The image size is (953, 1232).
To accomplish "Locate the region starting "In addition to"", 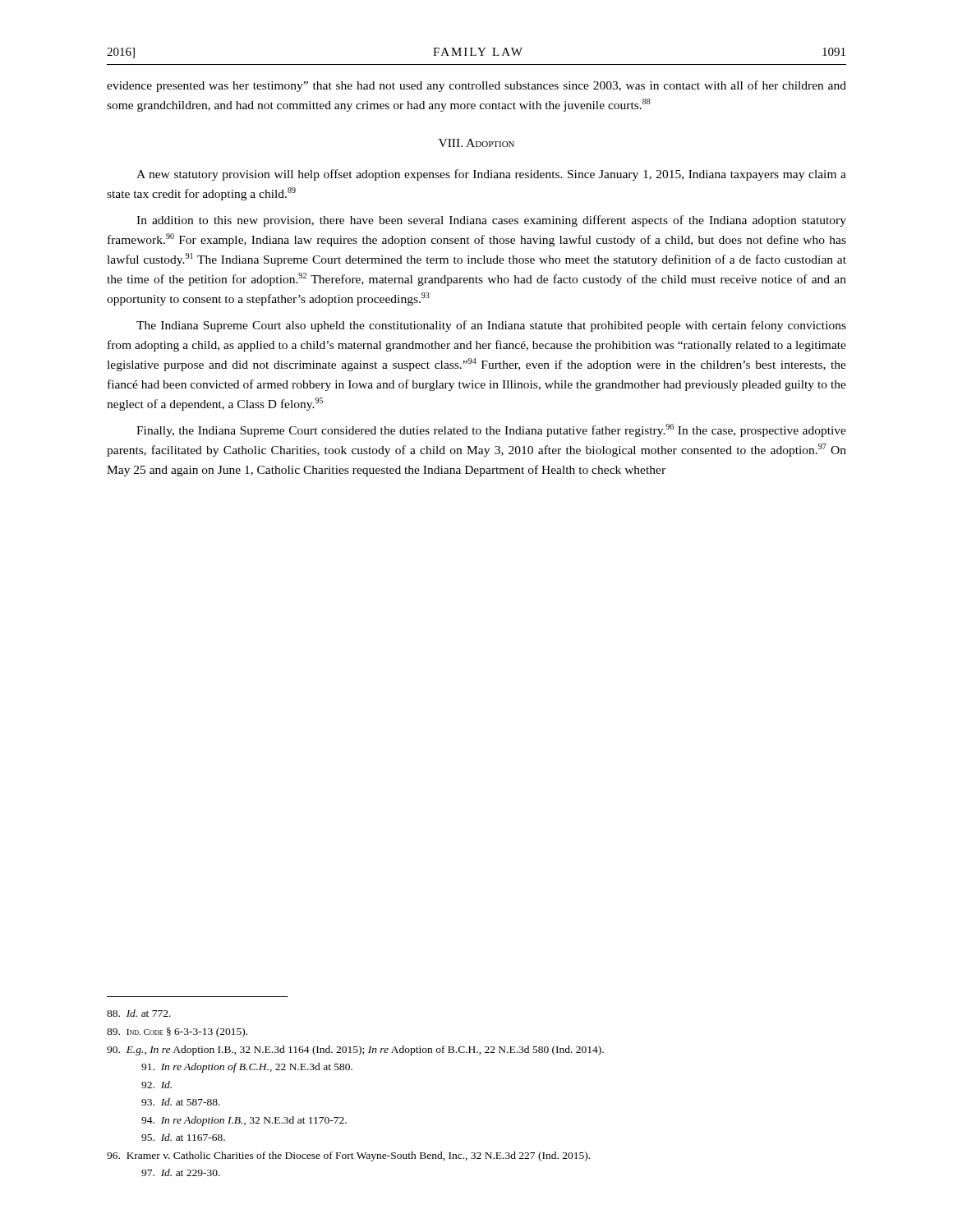I will 476,260.
